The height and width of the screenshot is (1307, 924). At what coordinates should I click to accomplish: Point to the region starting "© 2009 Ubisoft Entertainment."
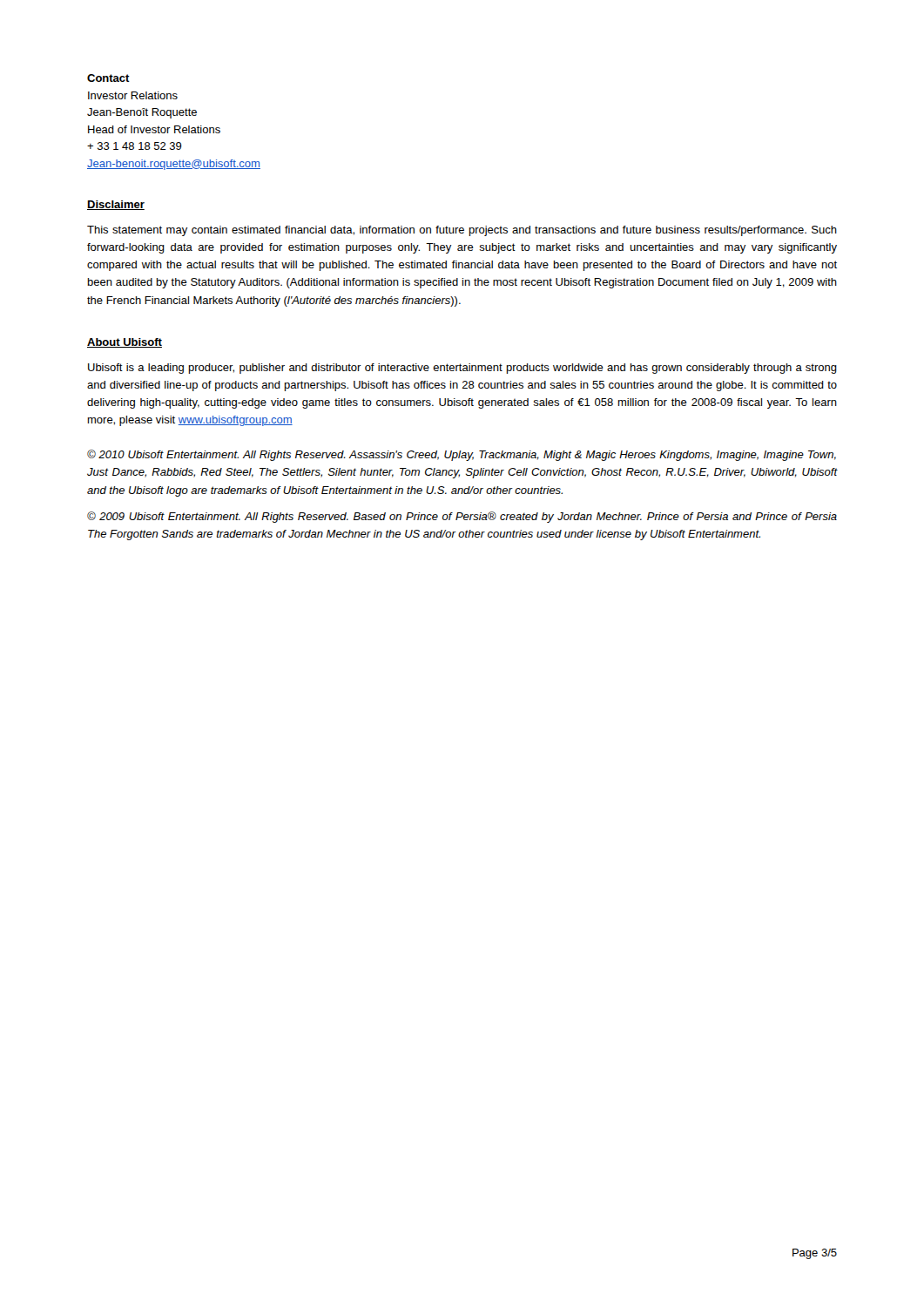point(462,525)
